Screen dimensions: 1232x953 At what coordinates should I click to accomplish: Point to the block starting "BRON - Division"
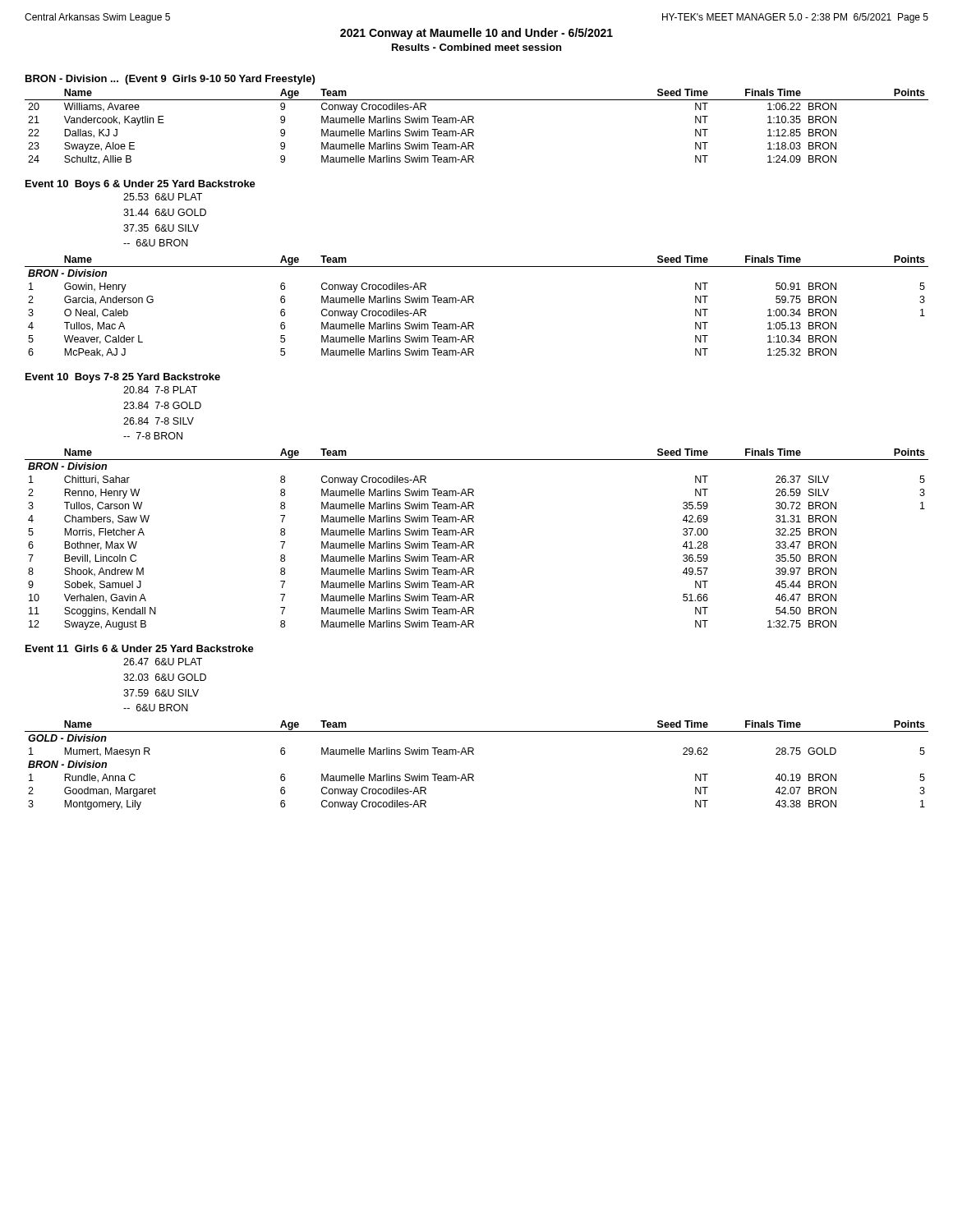[x=170, y=78]
